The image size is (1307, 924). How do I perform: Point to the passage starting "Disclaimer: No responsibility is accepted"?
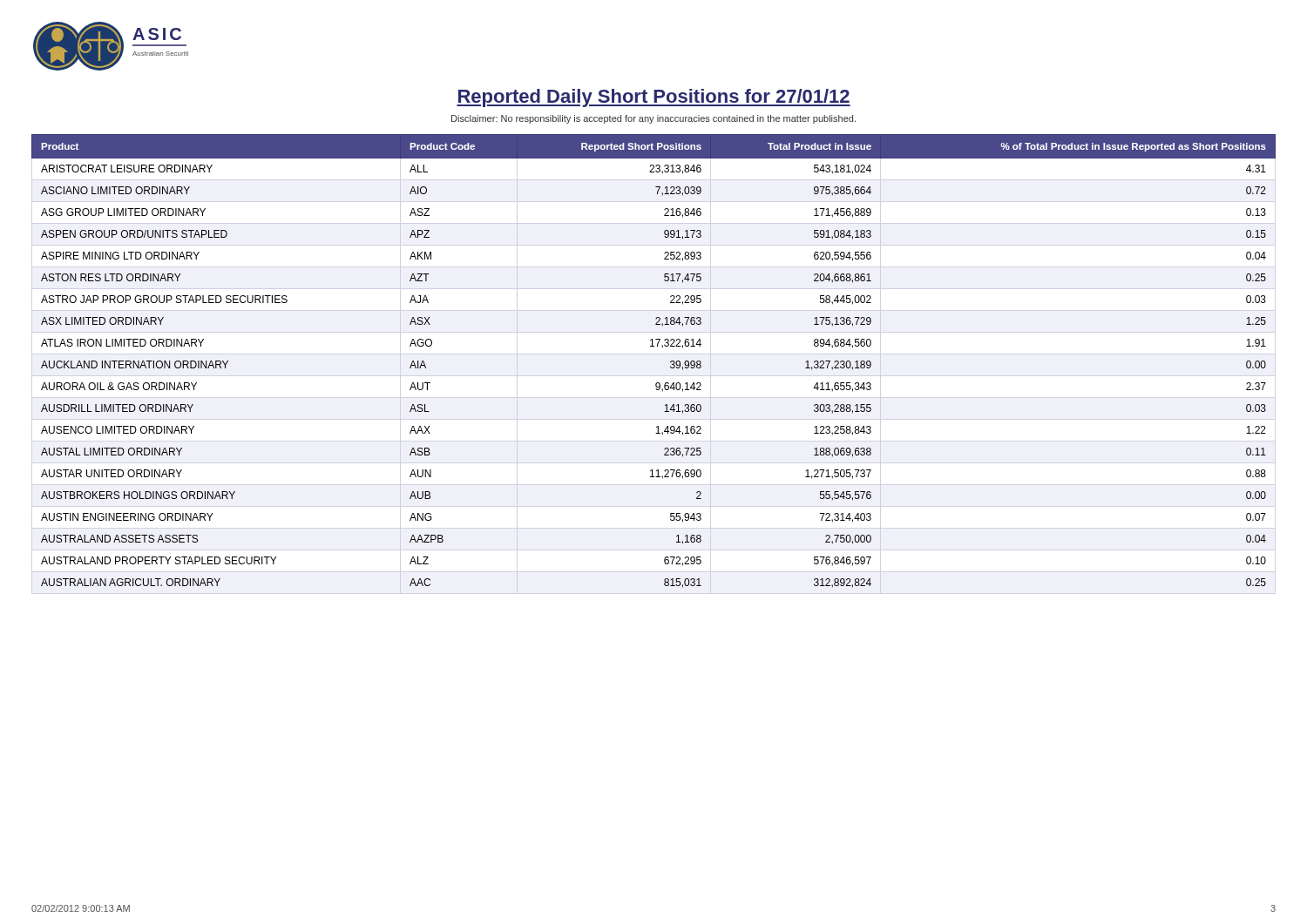pos(654,118)
